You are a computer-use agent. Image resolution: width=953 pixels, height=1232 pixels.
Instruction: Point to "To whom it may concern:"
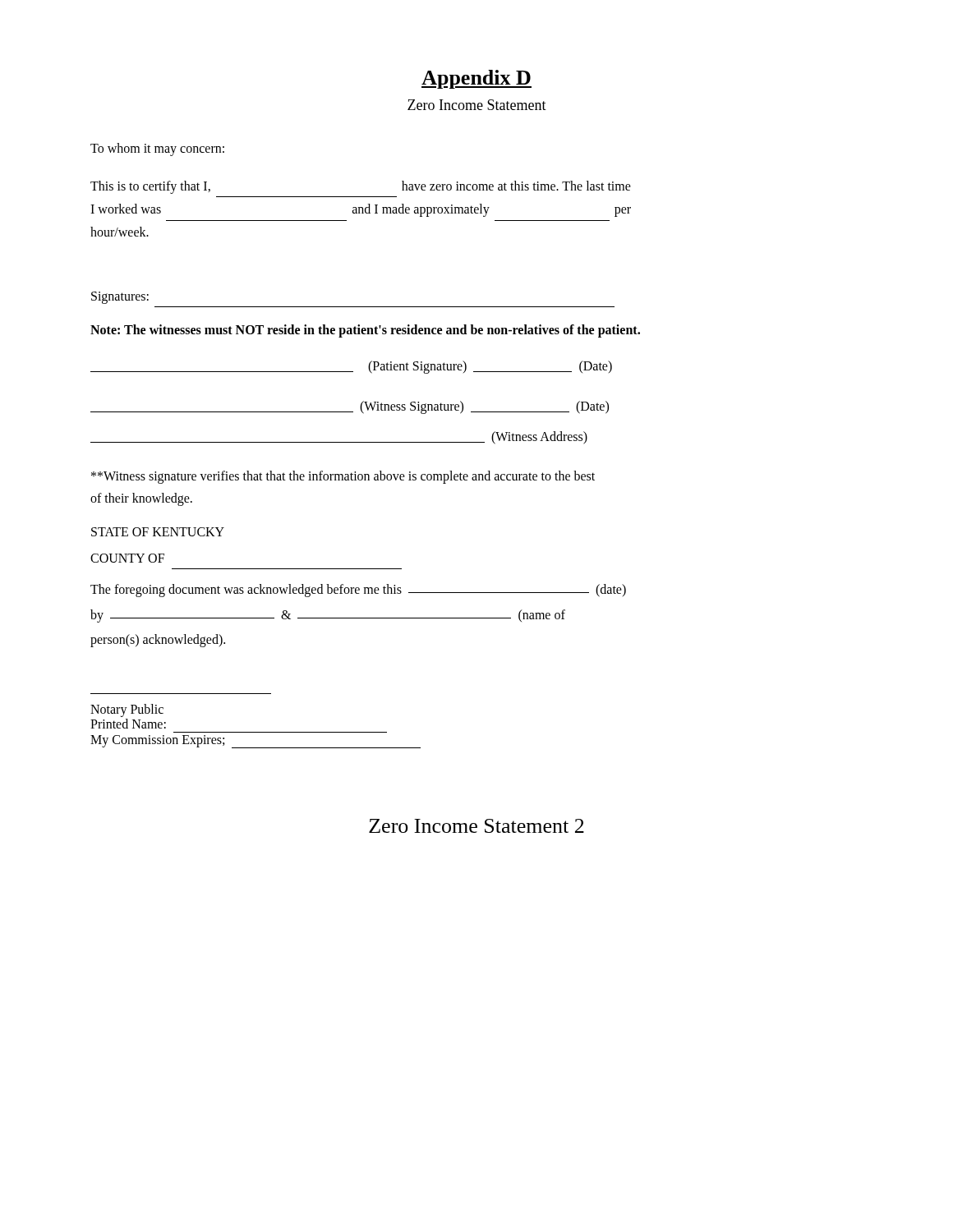[158, 148]
